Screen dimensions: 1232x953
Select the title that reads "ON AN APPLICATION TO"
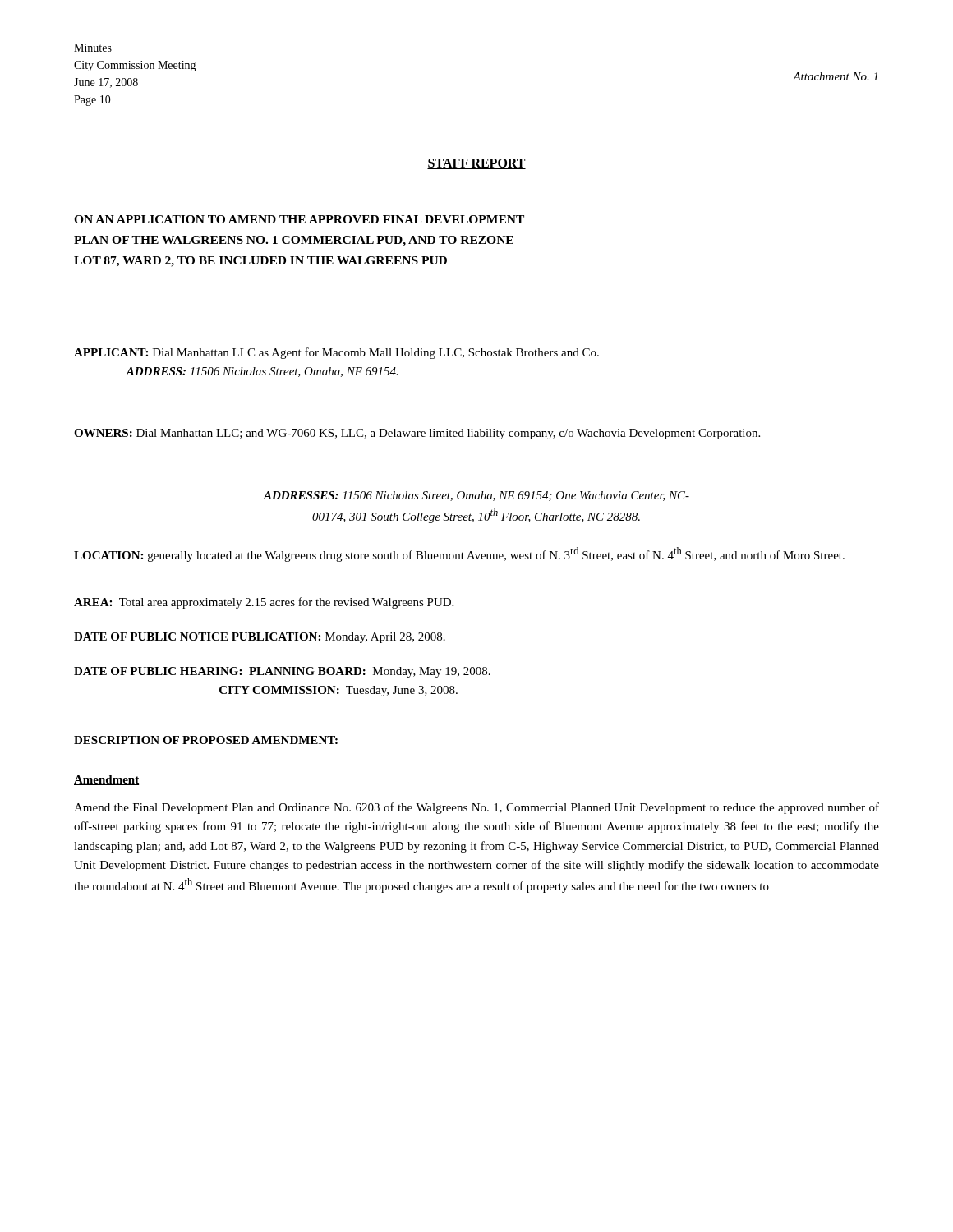pyautogui.click(x=299, y=239)
